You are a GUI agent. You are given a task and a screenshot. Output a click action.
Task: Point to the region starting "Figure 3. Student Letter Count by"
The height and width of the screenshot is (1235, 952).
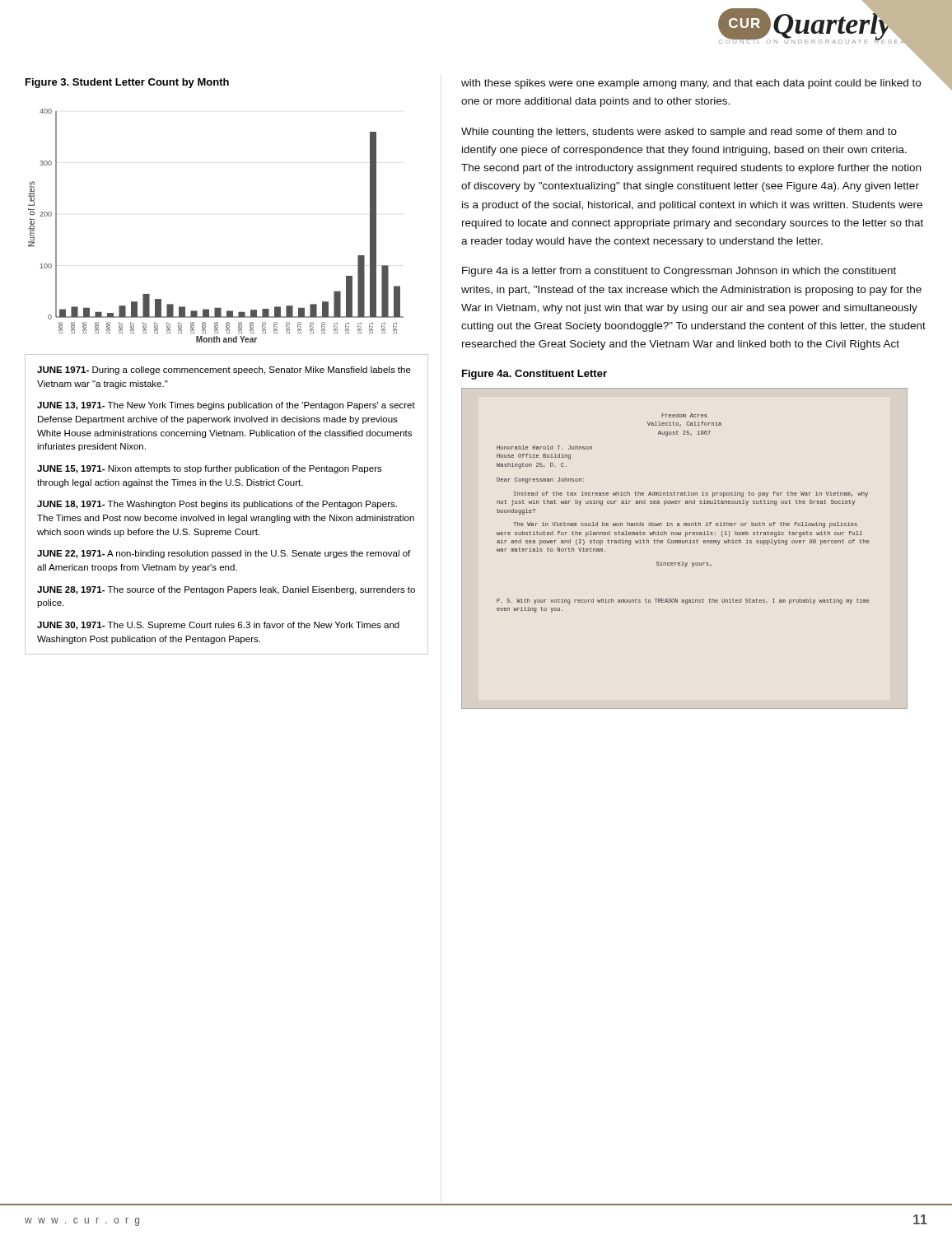(x=127, y=82)
